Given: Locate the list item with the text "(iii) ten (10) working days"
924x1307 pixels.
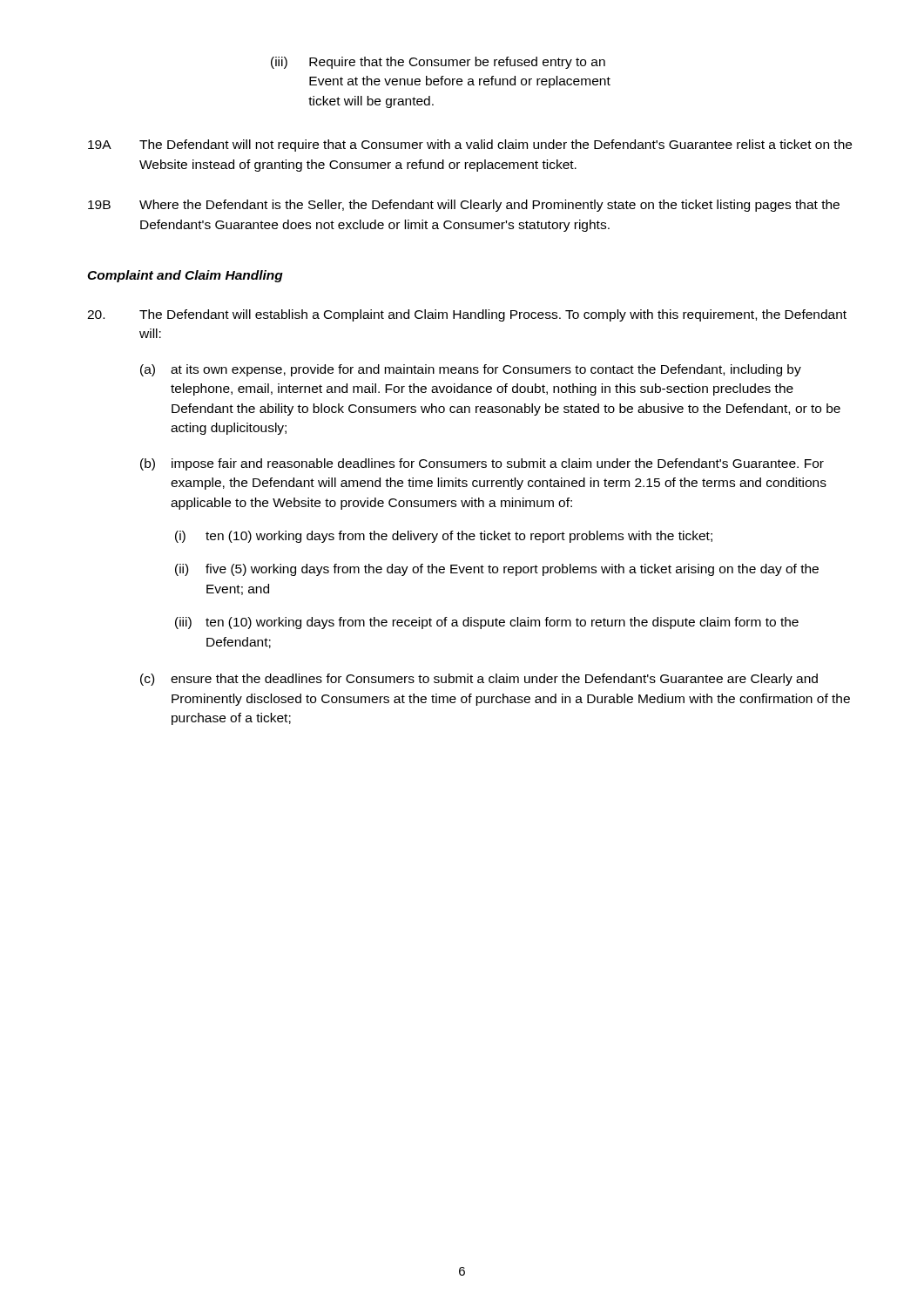Looking at the screenshot, I should pyautogui.click(x=514, y=632).
